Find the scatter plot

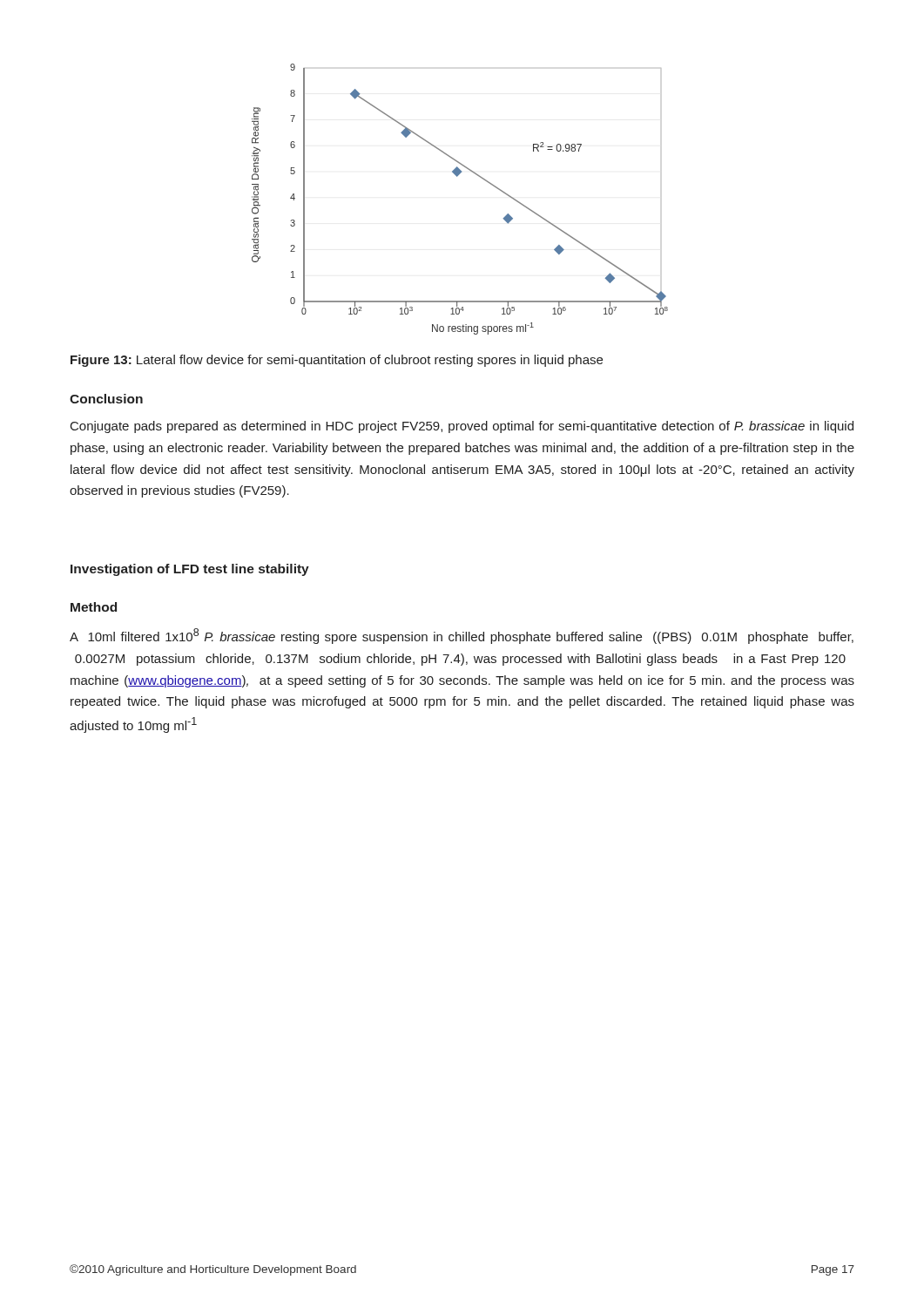coord(462,200)
